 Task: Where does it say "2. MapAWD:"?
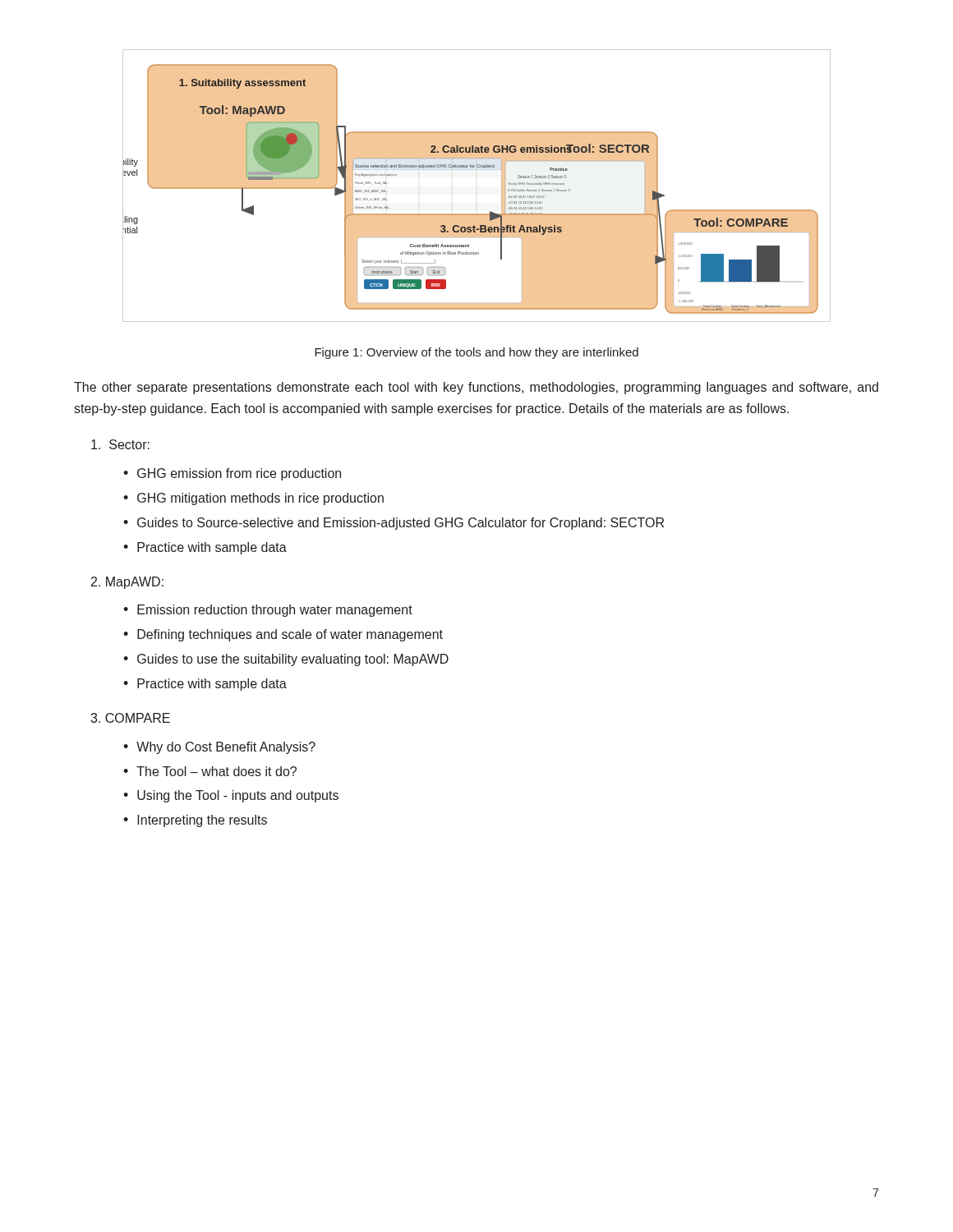[127, 582]
